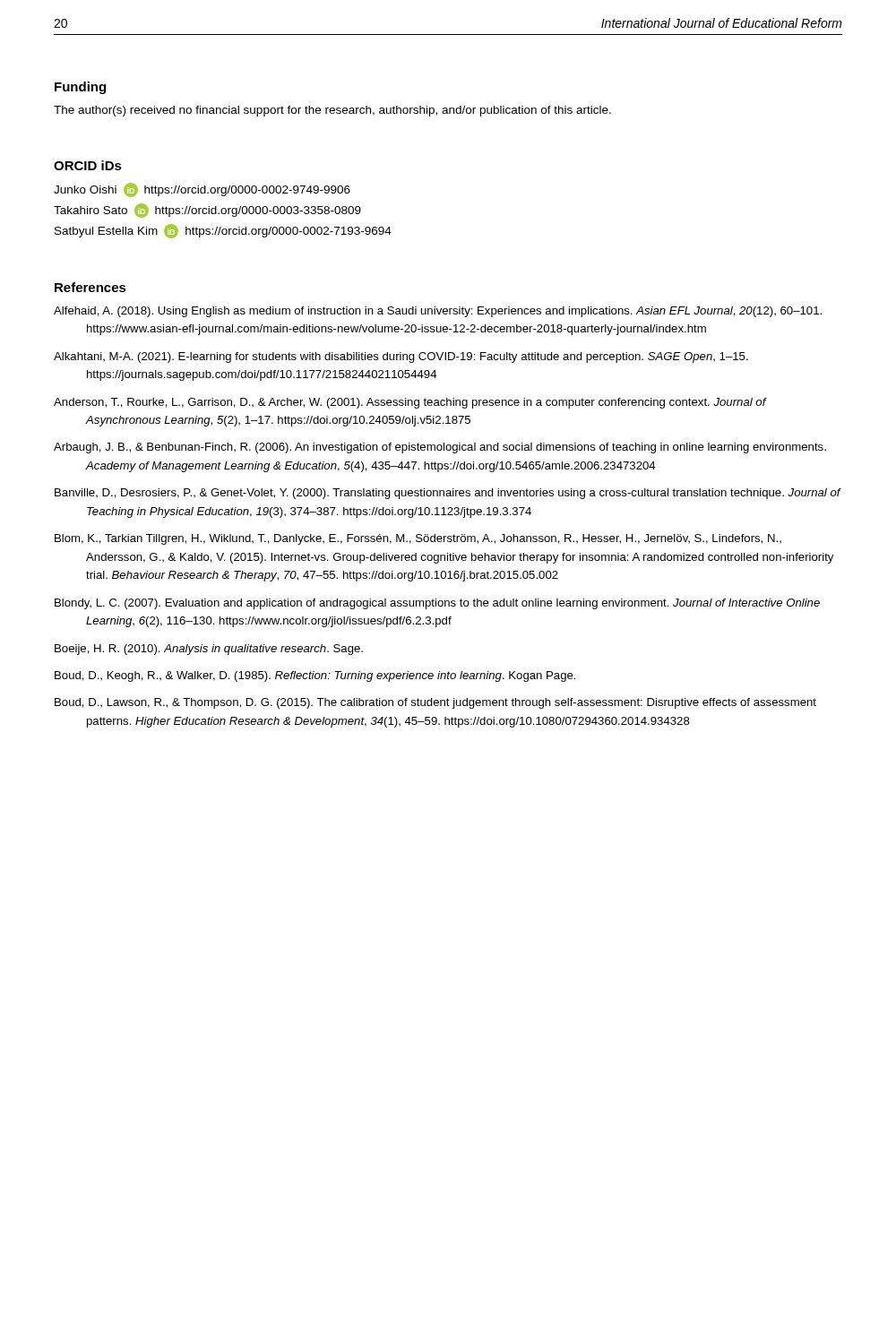Viewport: 896px width, 1344px height.
Task: Select the block starting "Boud, D., Keogh, R., & Walker, D. (1985)."
Action: point(315,675)
